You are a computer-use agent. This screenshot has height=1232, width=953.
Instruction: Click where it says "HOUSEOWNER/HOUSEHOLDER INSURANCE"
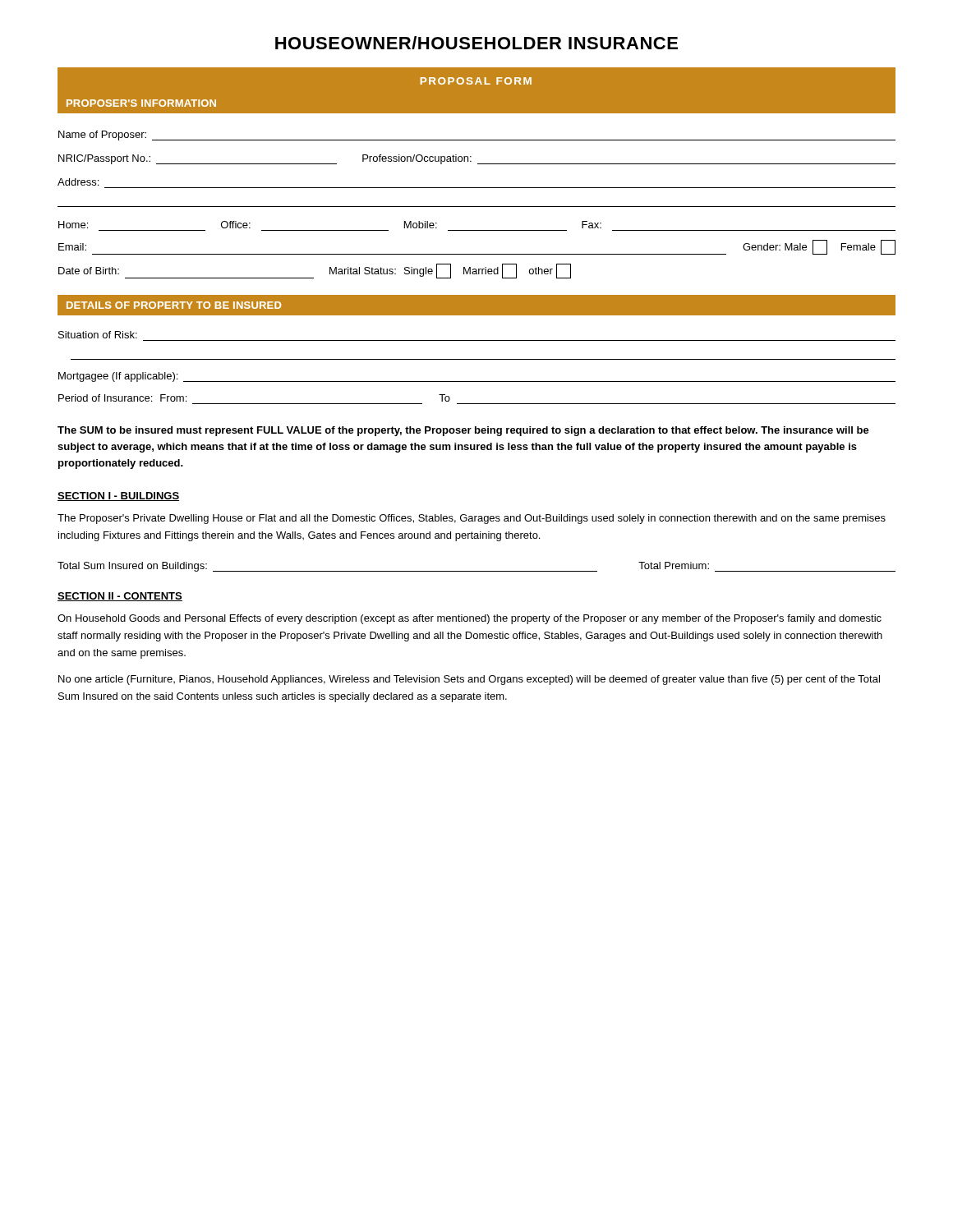(476, 43)
